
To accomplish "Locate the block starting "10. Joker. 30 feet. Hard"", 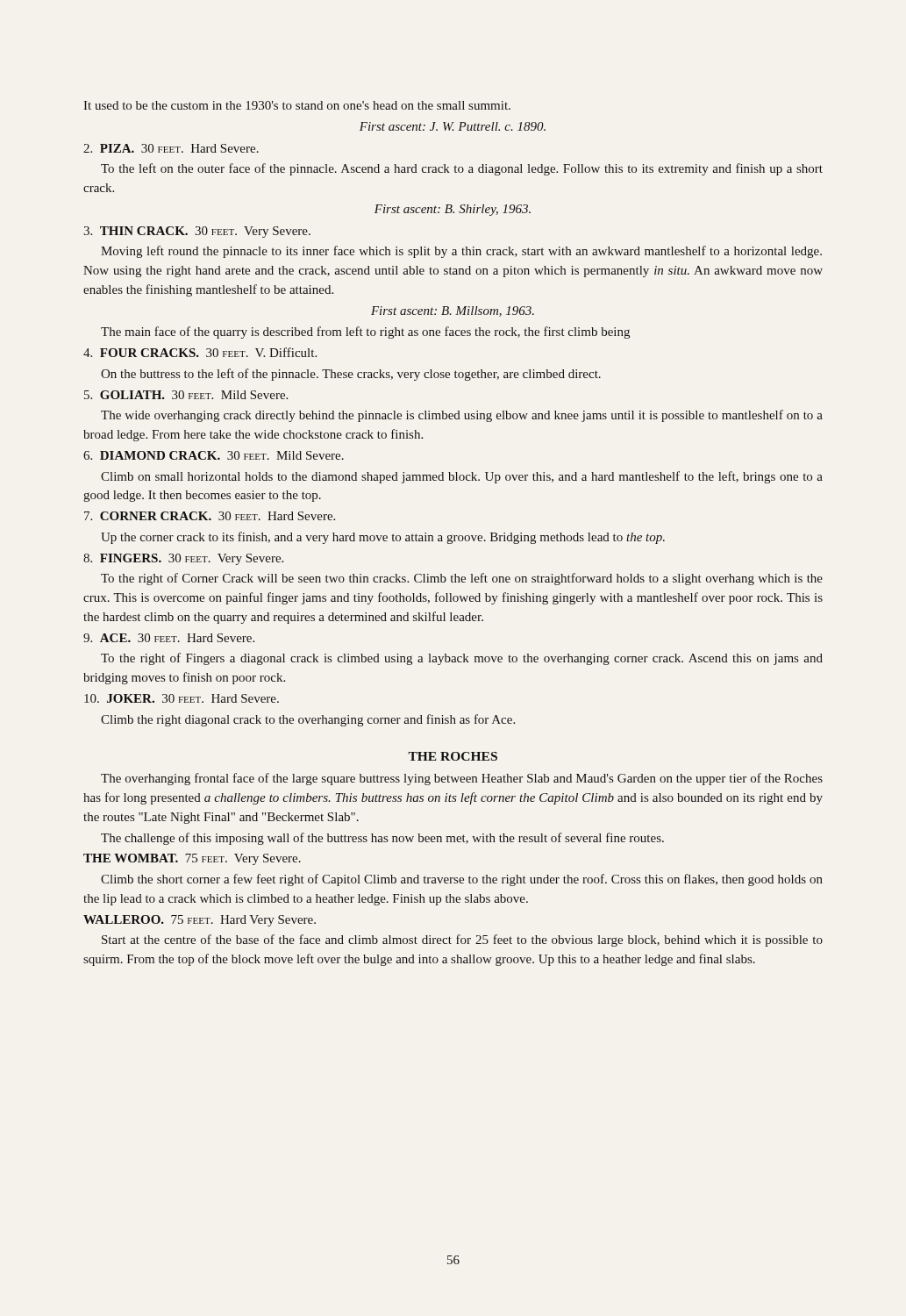I will click(453, 709).
